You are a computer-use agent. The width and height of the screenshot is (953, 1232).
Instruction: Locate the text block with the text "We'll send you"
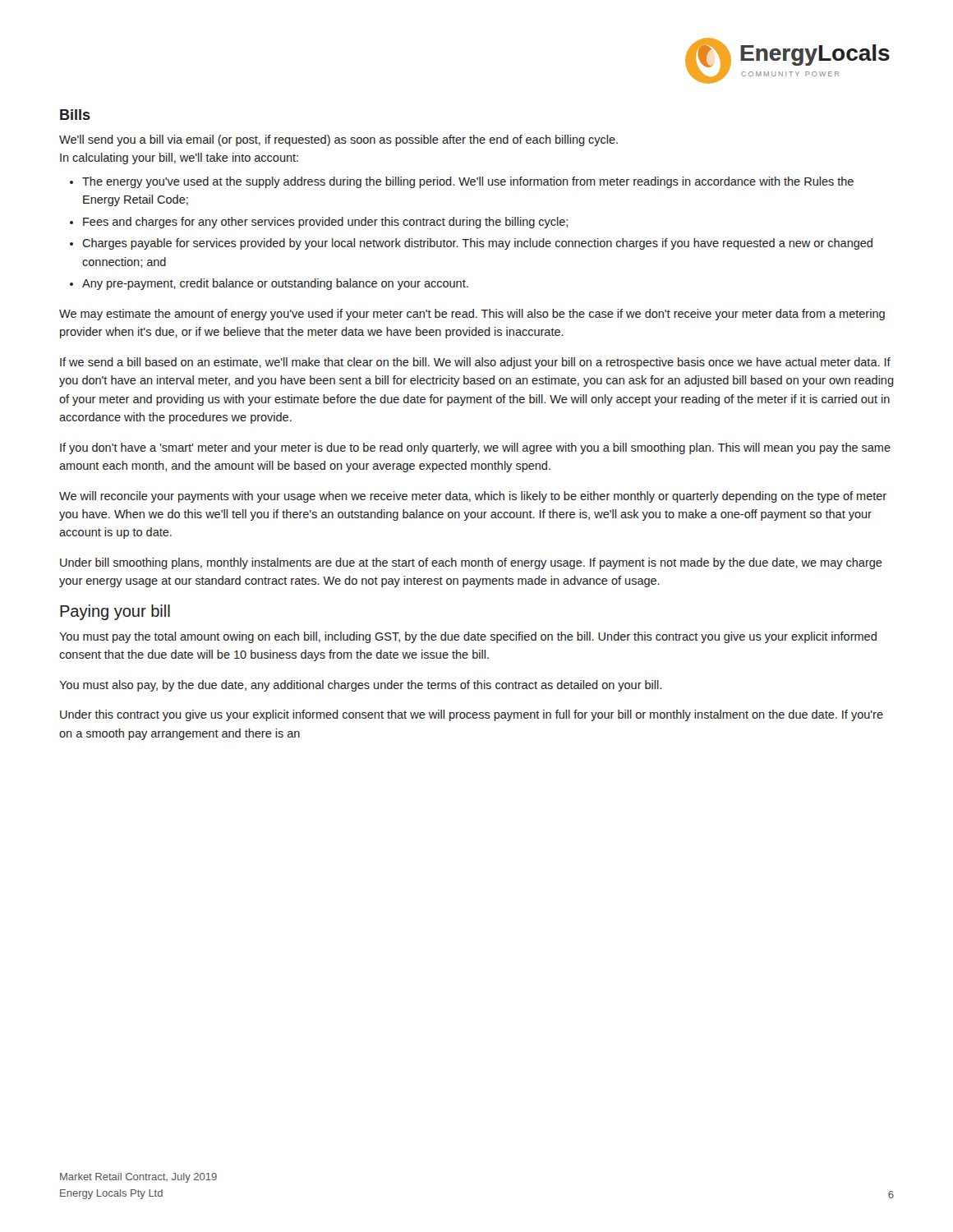point(339,149)
